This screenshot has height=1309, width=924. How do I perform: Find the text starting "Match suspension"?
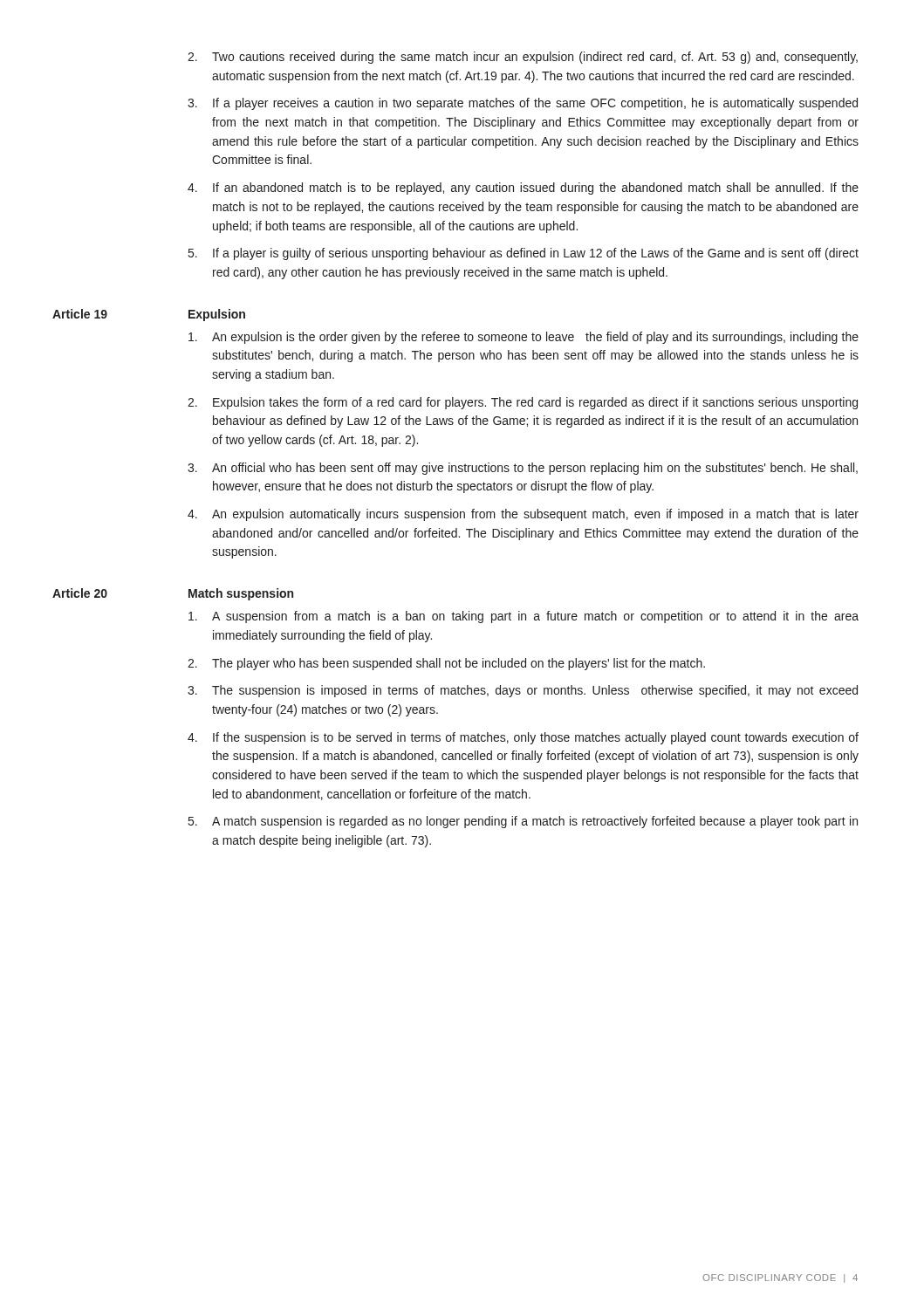[x=241, y=594]
